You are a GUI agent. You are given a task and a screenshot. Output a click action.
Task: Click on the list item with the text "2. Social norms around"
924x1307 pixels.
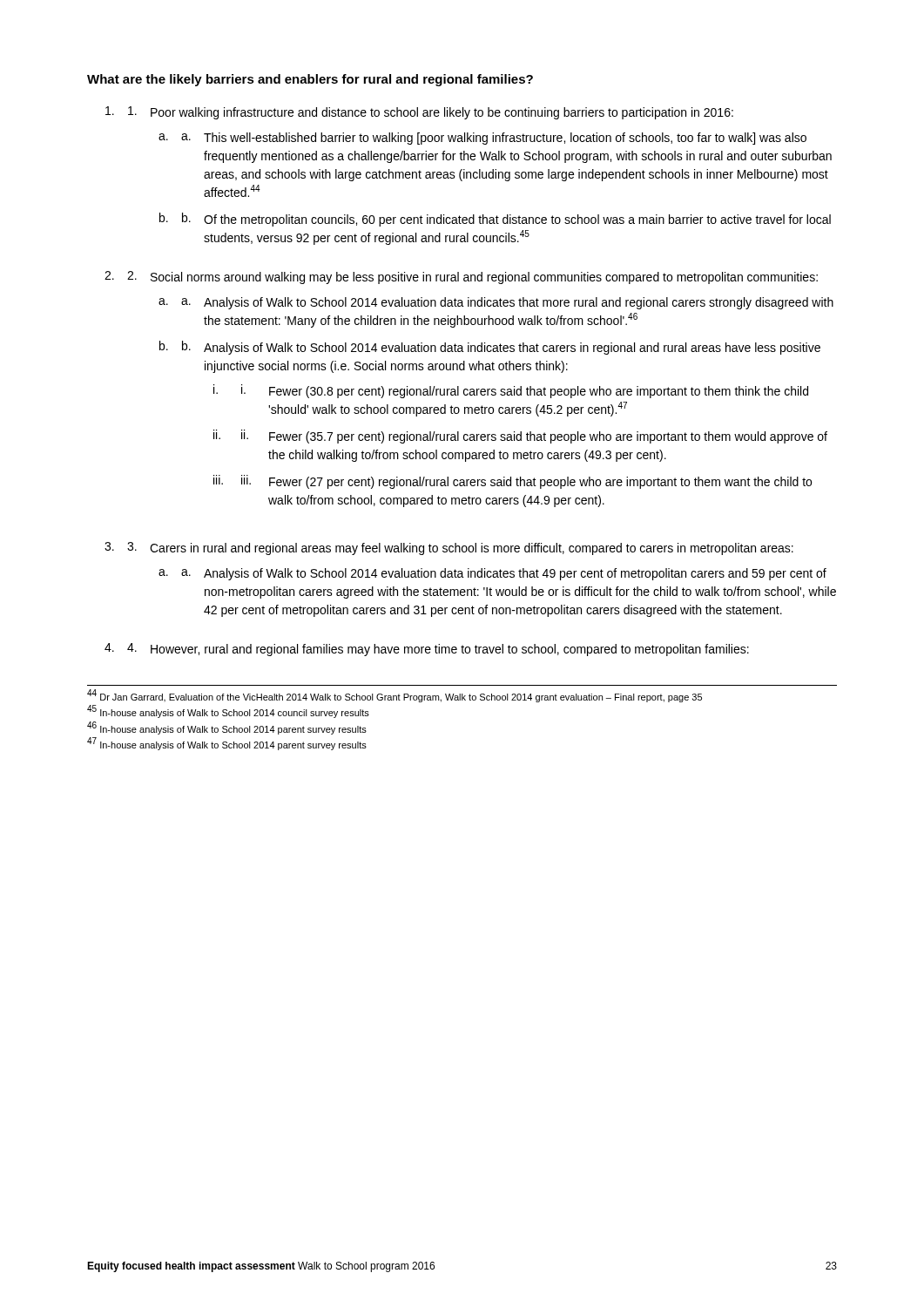click(x=482, y=398)
